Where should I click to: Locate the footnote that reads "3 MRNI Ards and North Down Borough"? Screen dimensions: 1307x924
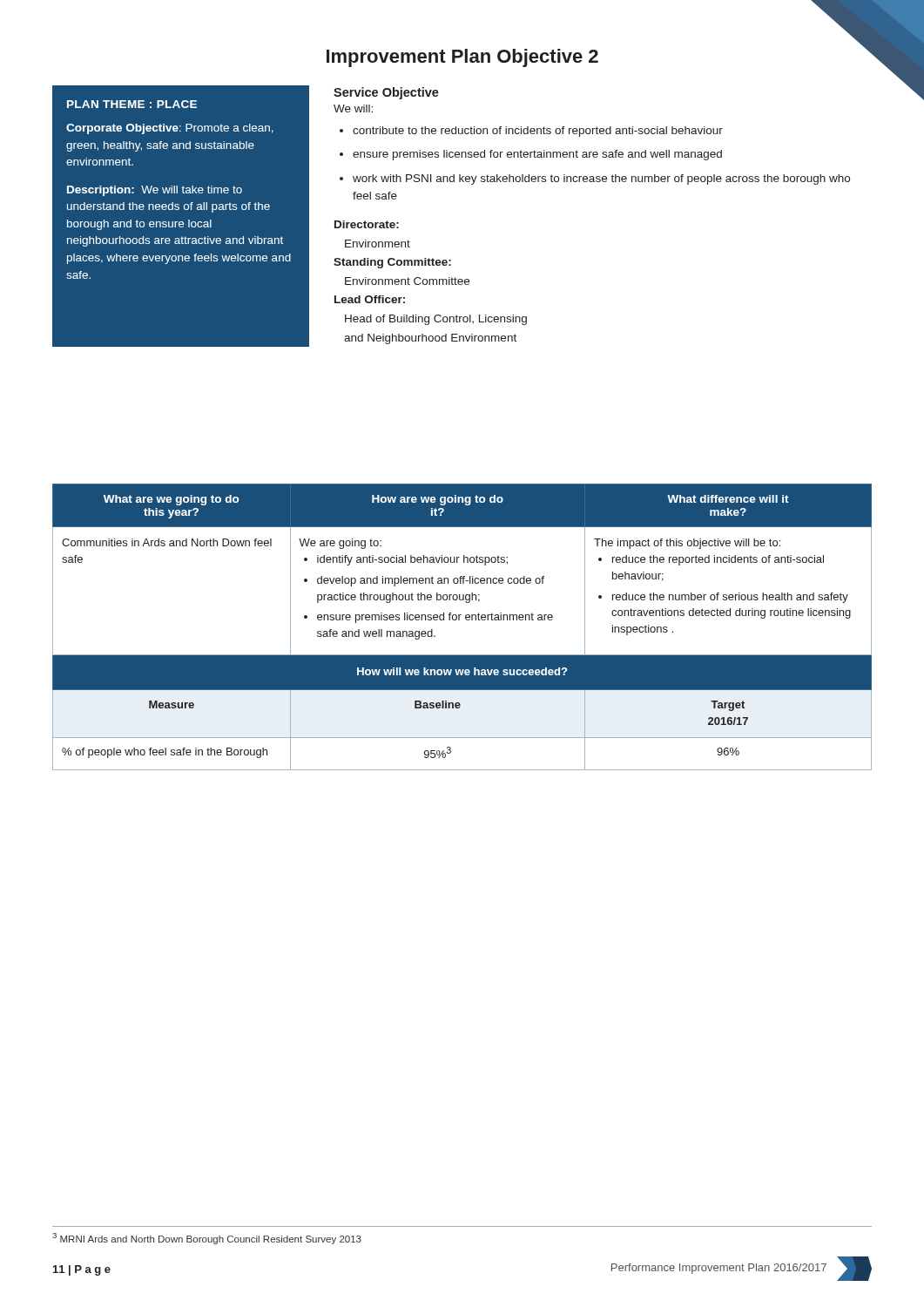pos(207,1237)
